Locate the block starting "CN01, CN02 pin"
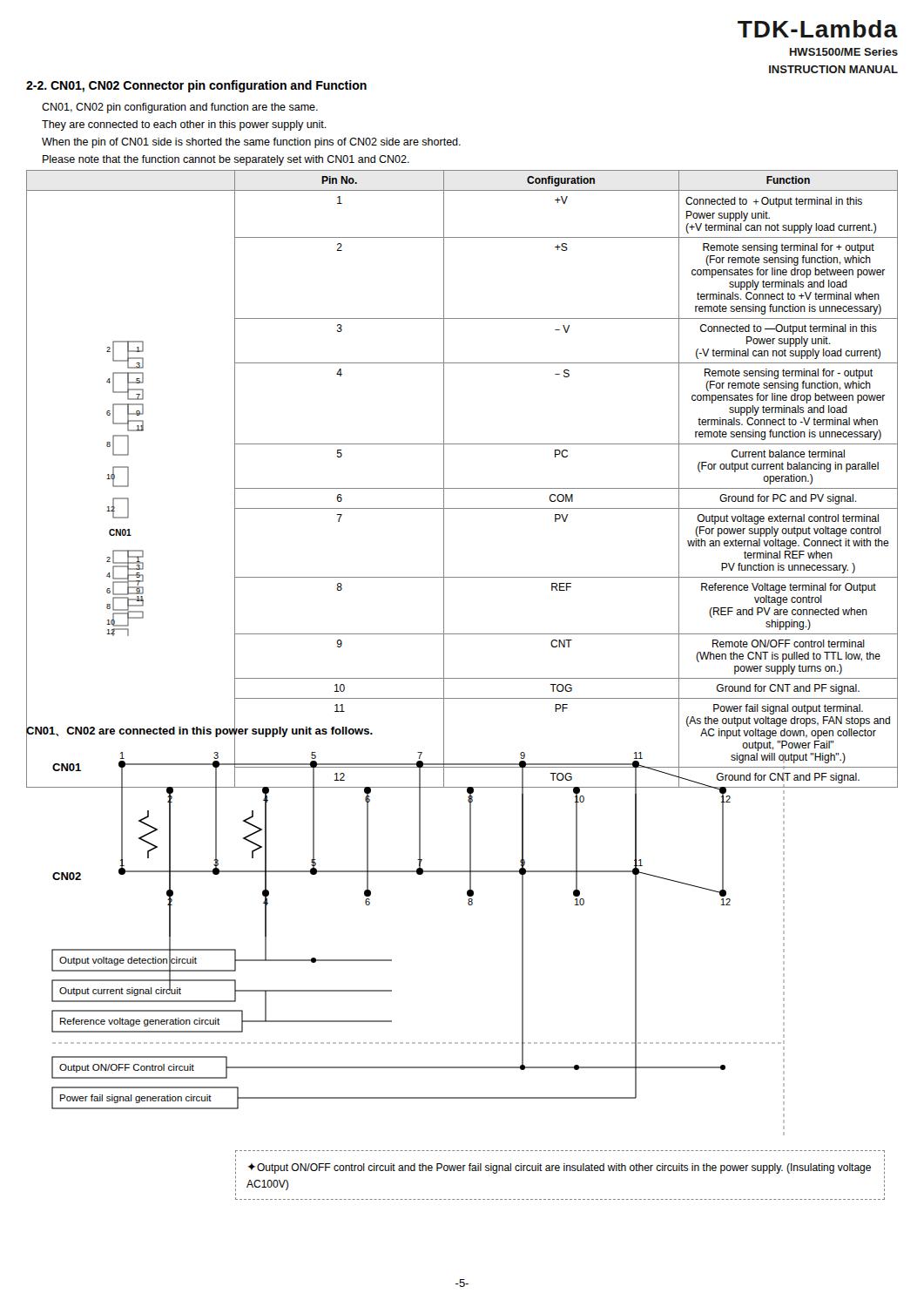924x1307 pixels. coord(251,133)
